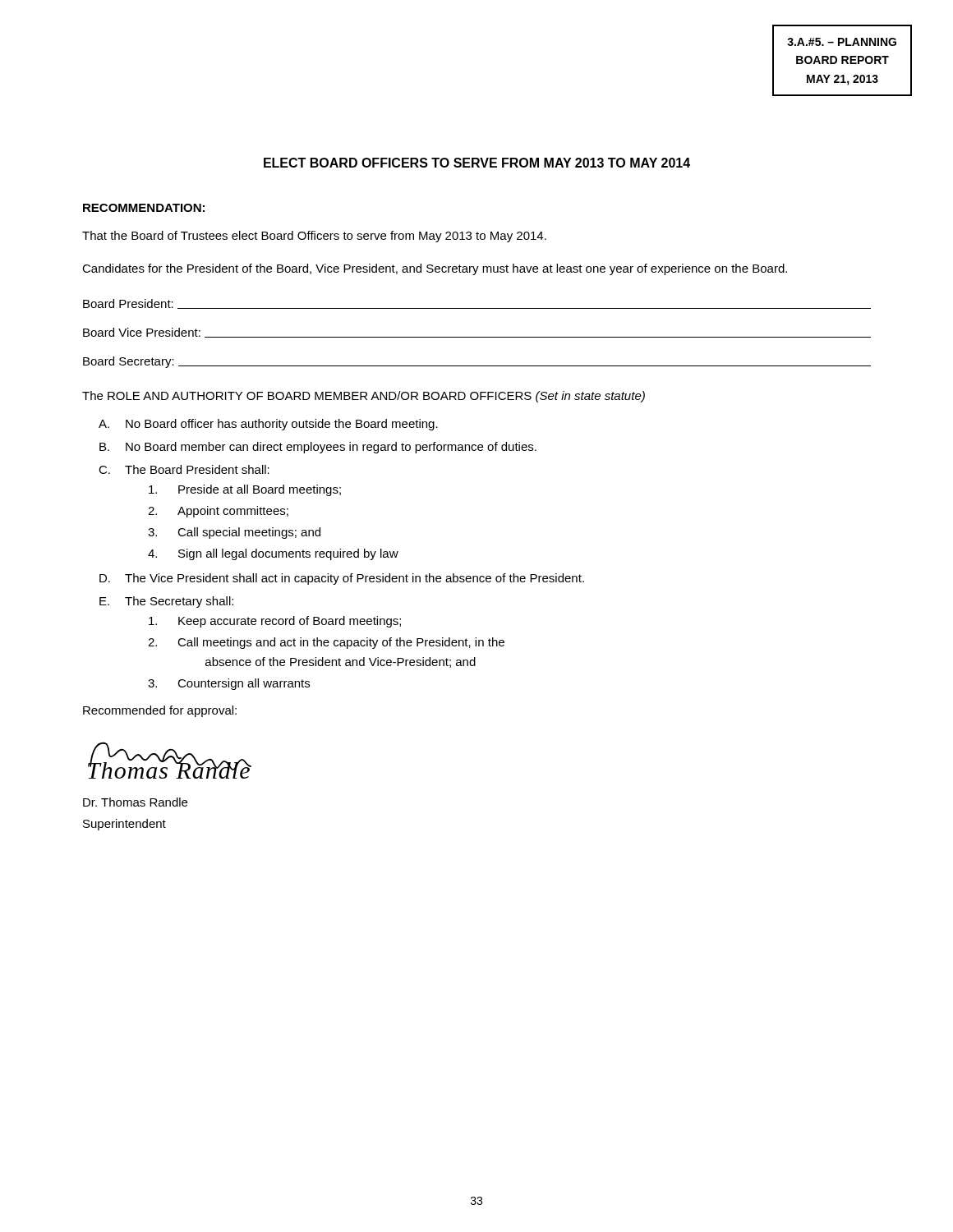The width and height of the screenshot is (953, 1232).
Task: Locate the title
Action: point(476,163)
